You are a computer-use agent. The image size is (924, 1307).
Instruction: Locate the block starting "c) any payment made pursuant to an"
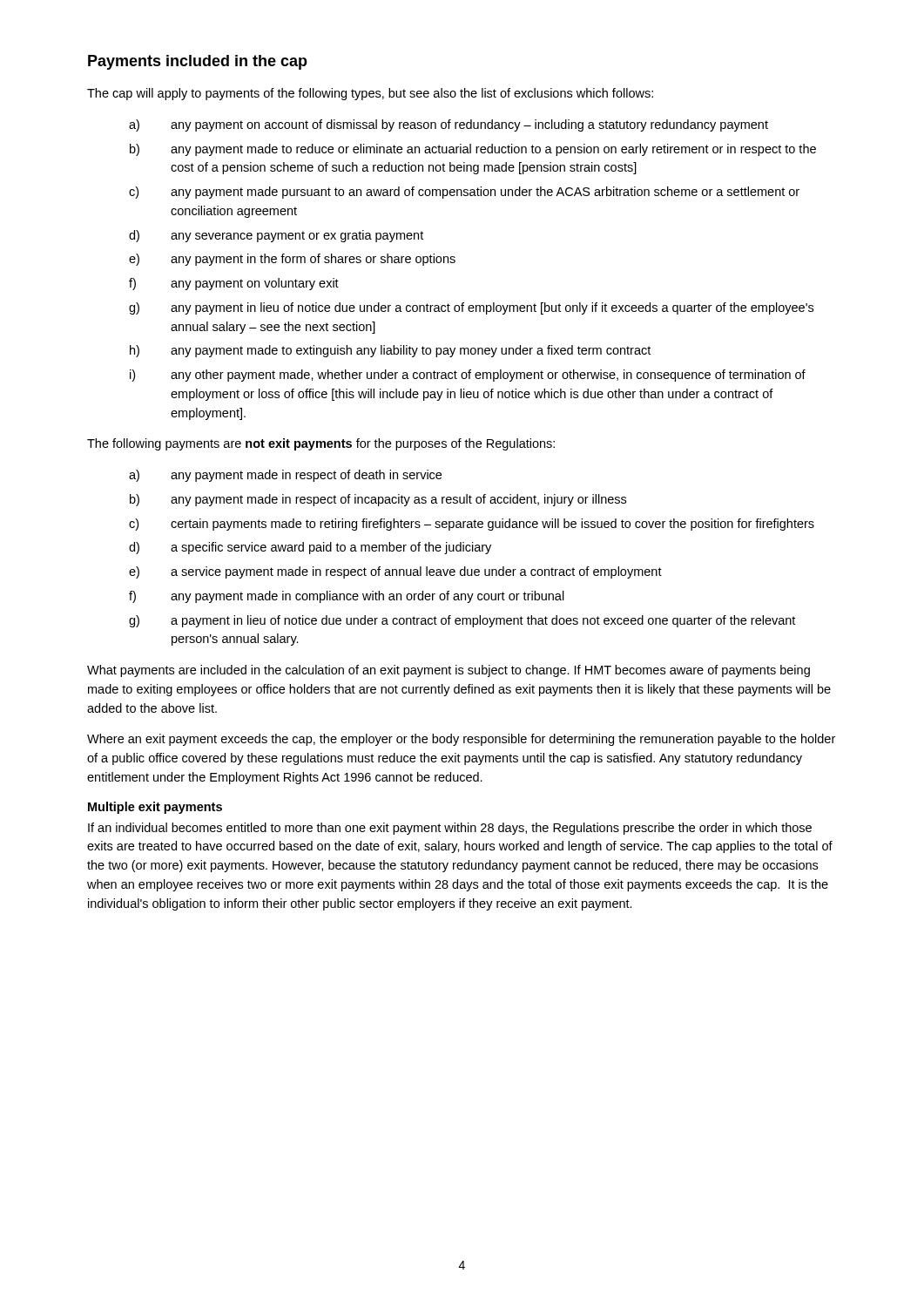click(462, 202)
